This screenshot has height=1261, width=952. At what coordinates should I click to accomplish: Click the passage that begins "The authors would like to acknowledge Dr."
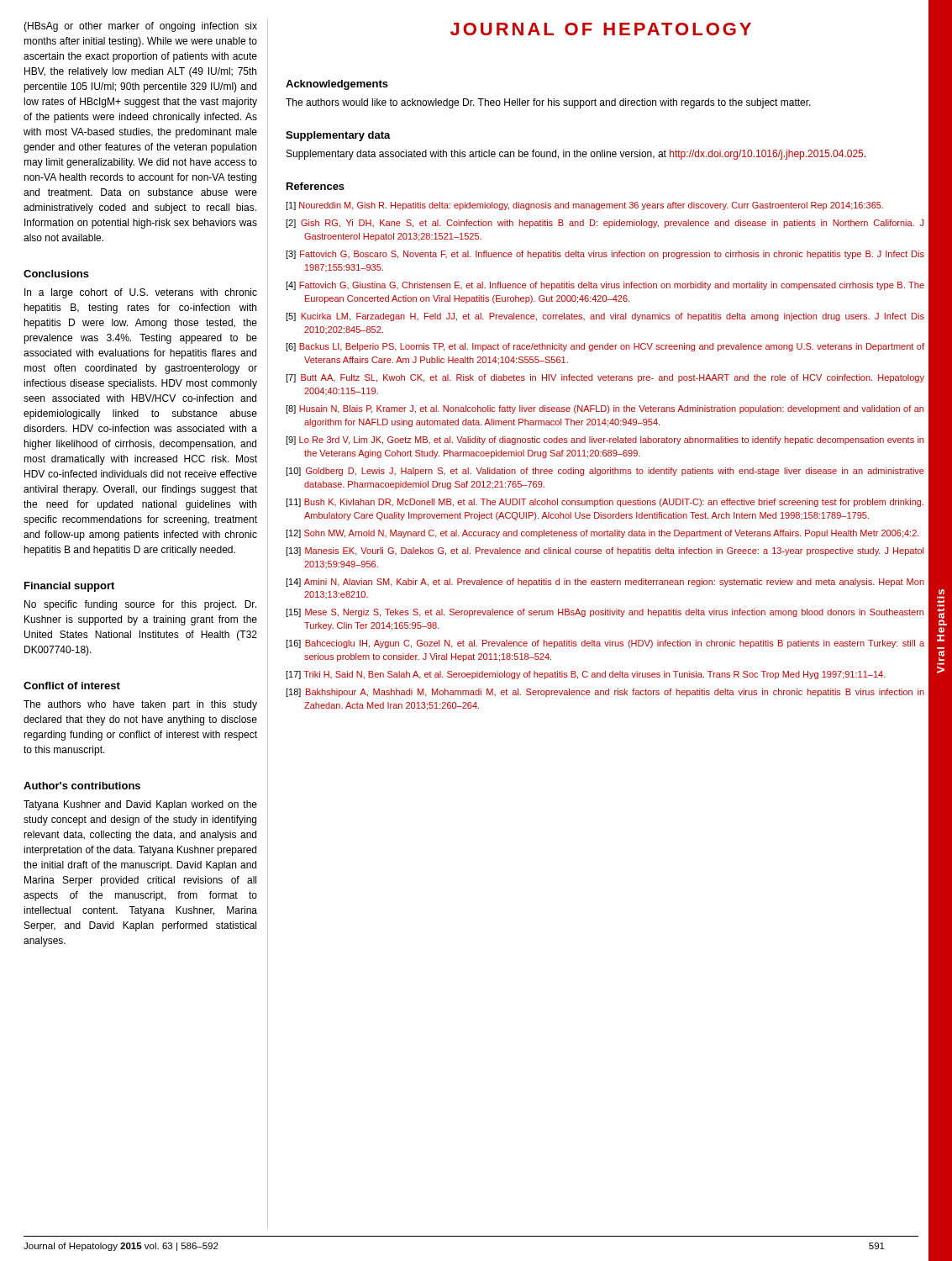(x=548, y=103)
